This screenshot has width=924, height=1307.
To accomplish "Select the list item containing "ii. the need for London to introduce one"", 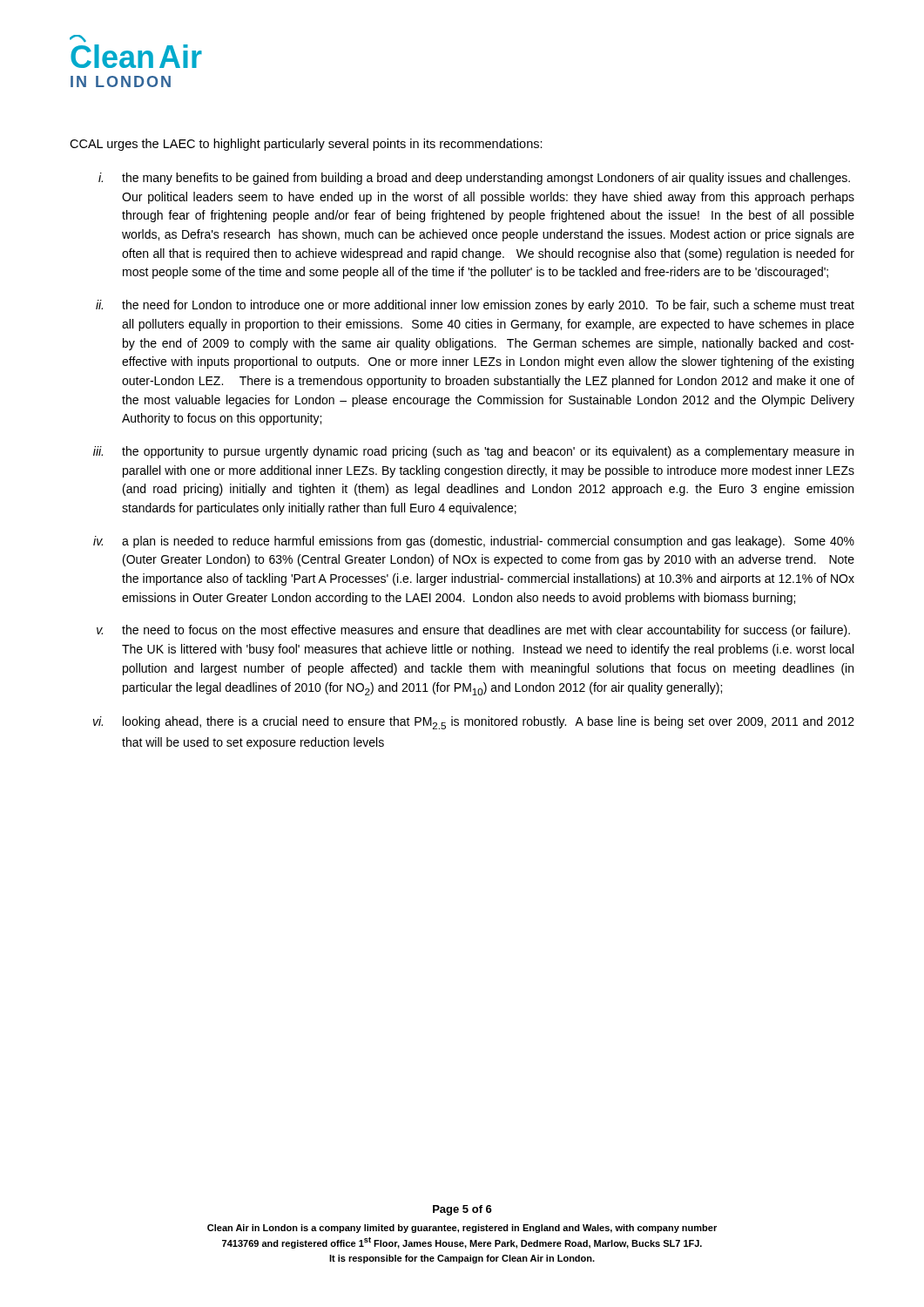I will coord(462,363).
